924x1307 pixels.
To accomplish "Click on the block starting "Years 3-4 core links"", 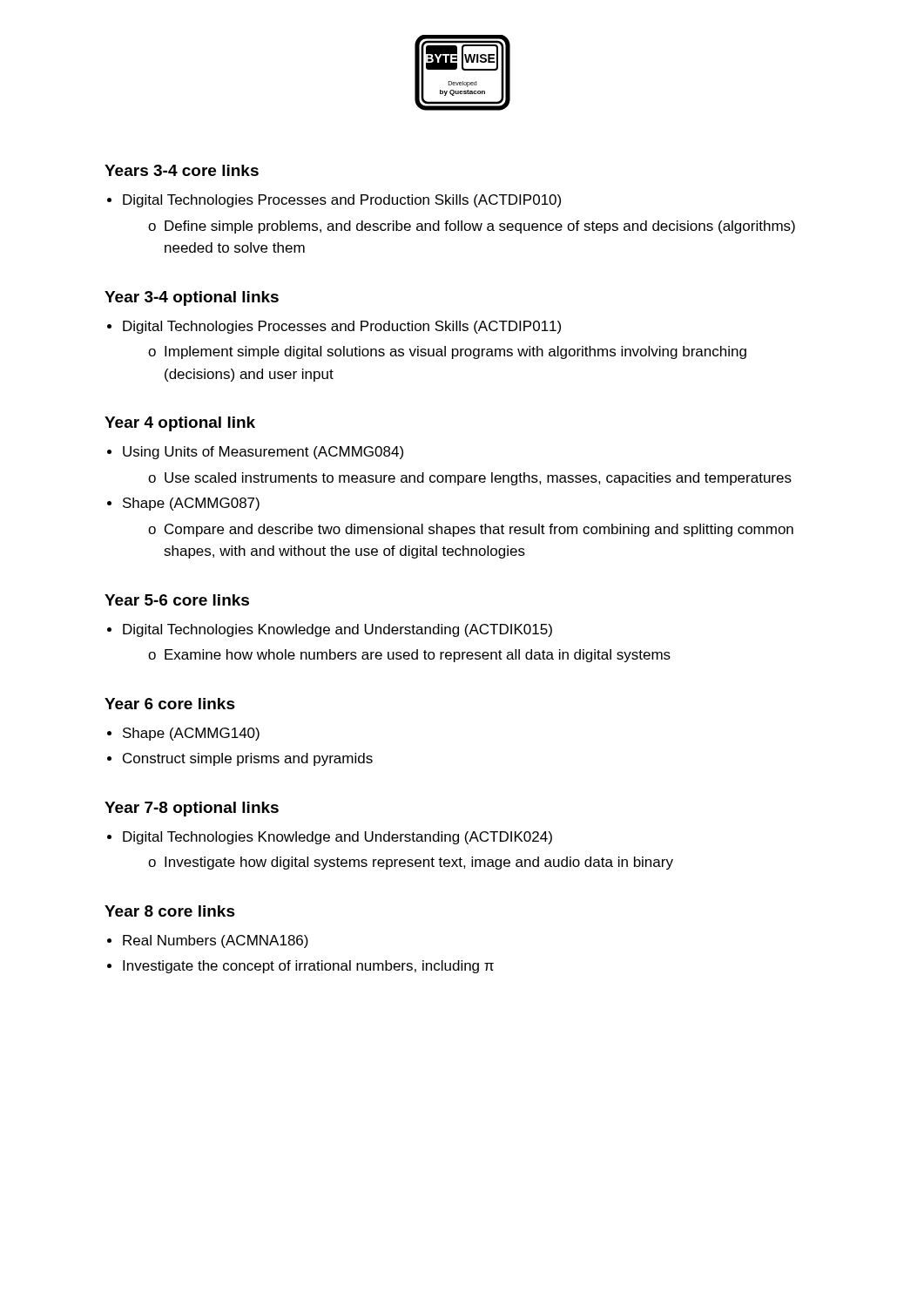I will click(x=182, y=170).
